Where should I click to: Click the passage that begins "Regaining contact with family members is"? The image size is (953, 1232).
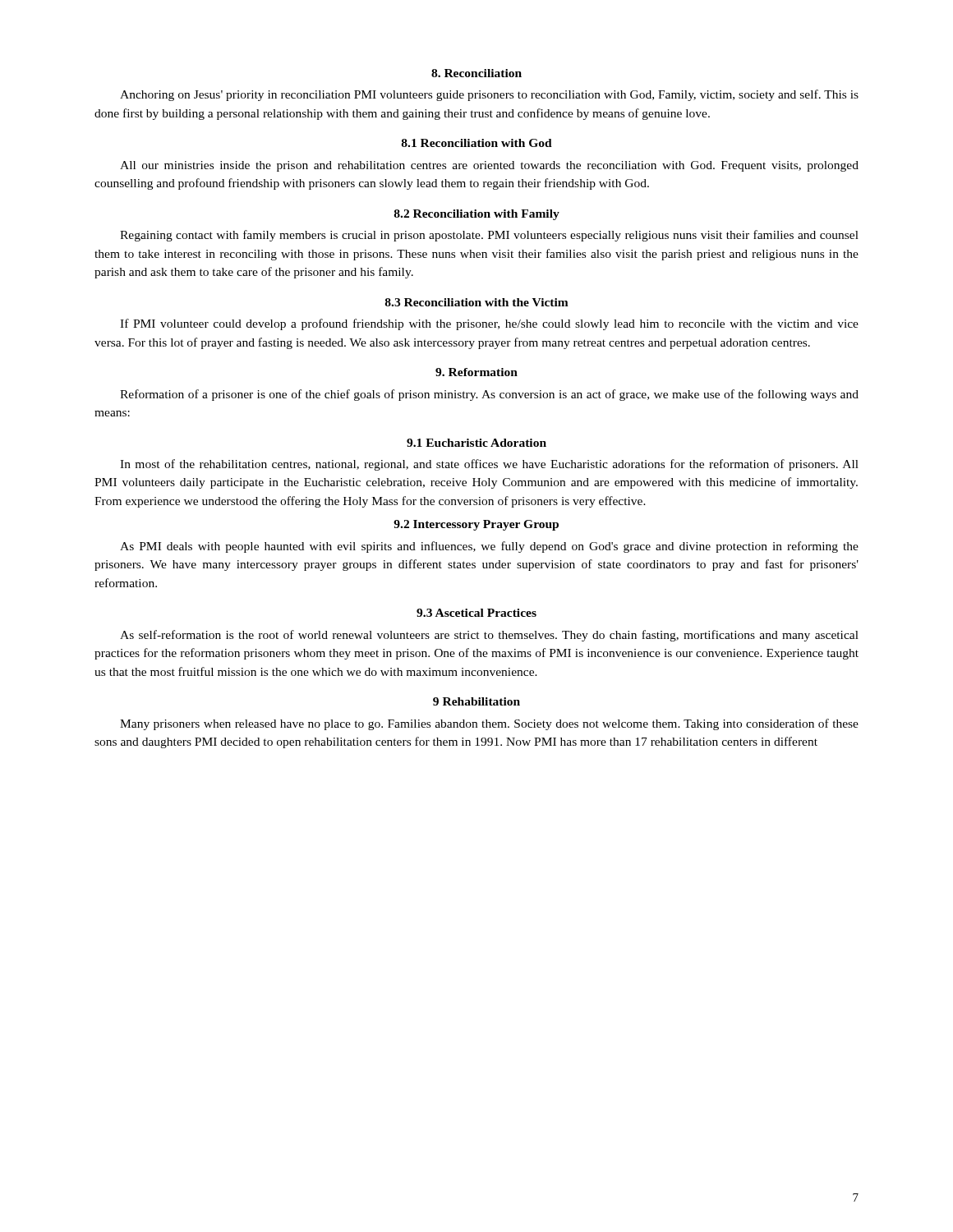click(x=476, y=254)
